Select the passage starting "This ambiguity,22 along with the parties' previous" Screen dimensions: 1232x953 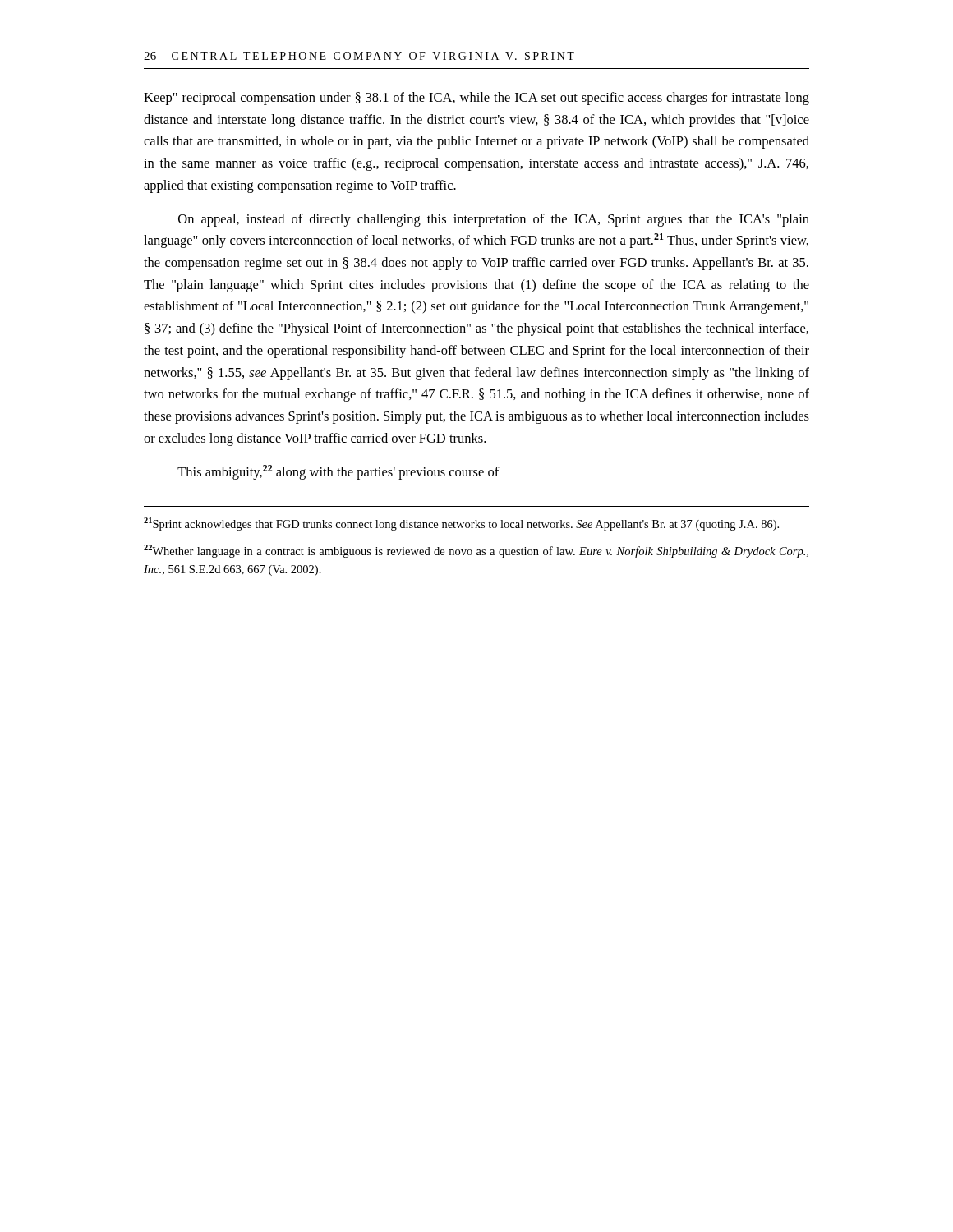pyautogui.click(x=338, y=470)
